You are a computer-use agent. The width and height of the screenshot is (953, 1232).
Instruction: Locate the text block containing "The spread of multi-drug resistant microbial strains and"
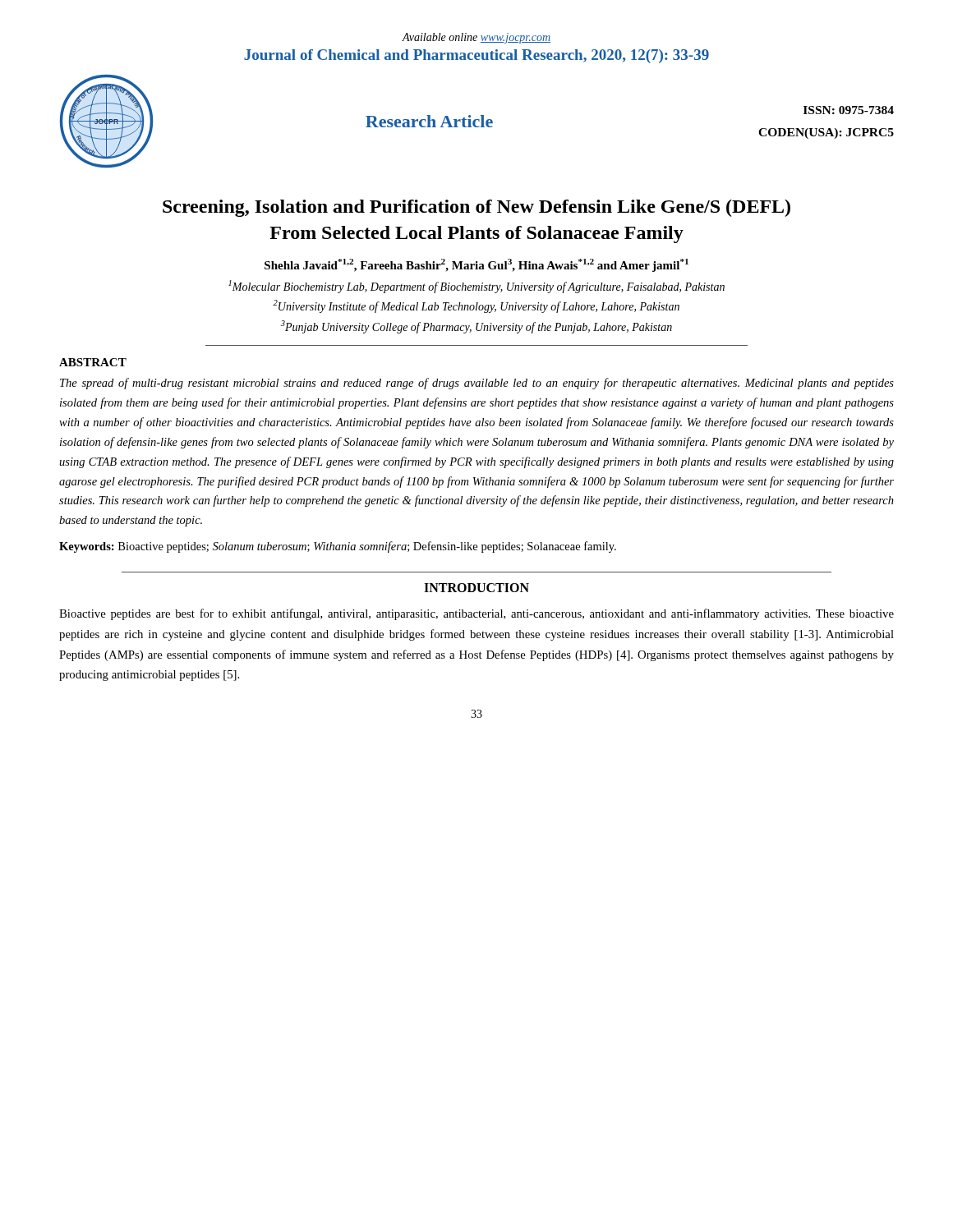pyautogui.click(x=476, y=451)
